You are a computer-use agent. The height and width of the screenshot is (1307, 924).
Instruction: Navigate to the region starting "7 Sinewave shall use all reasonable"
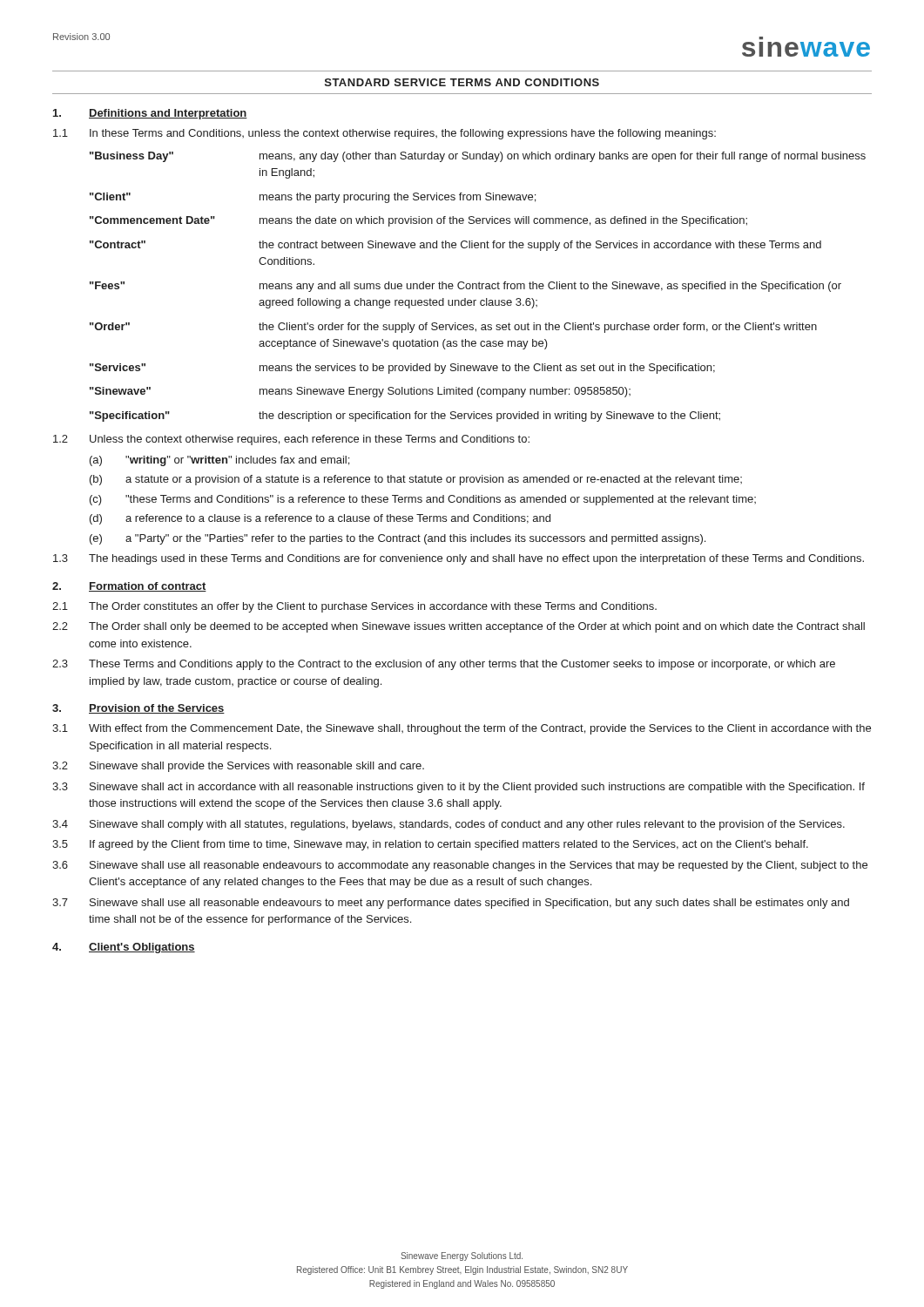point(462,911)
